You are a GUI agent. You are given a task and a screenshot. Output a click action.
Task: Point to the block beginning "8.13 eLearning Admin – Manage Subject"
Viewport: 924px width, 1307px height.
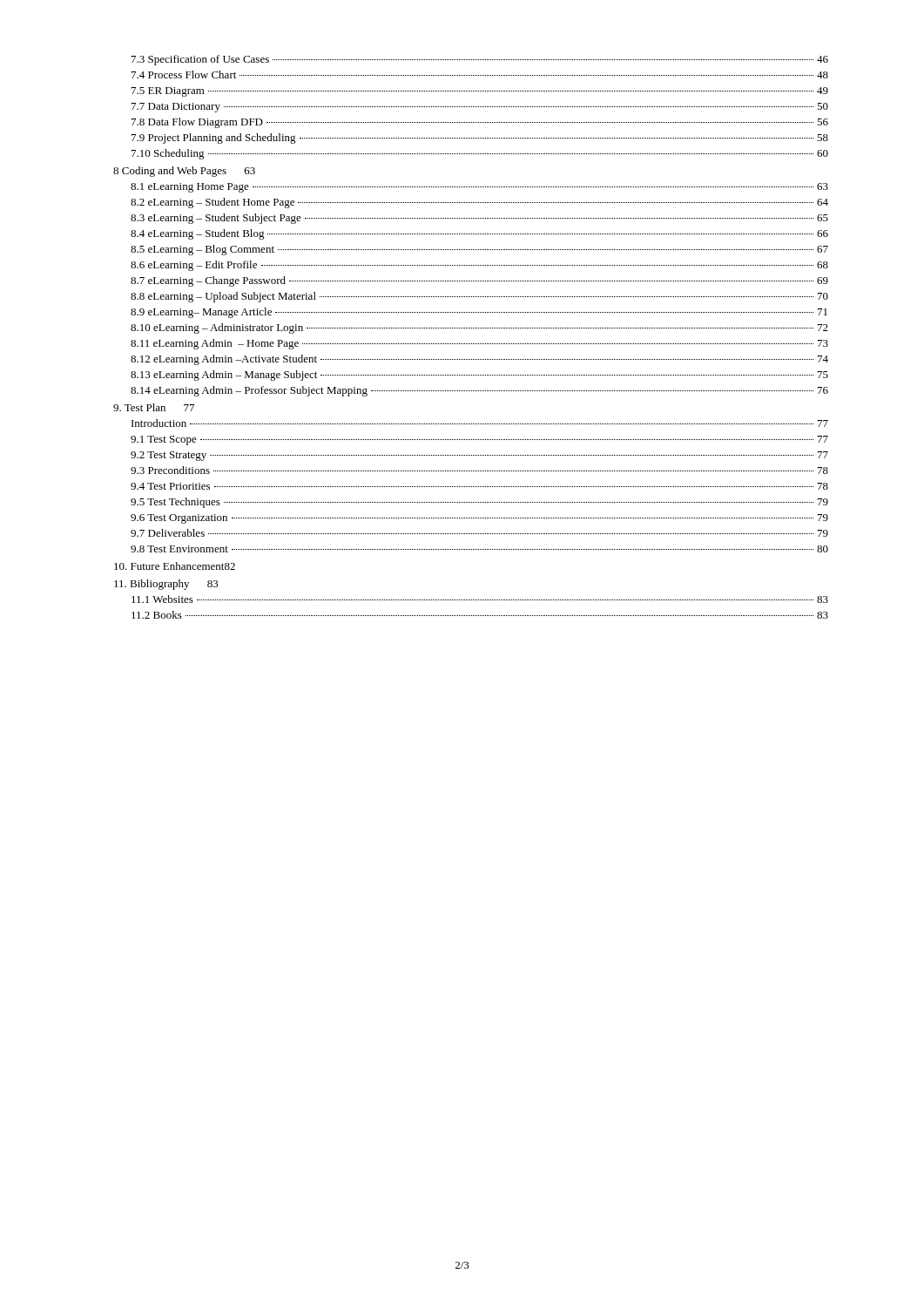[479, 375]
